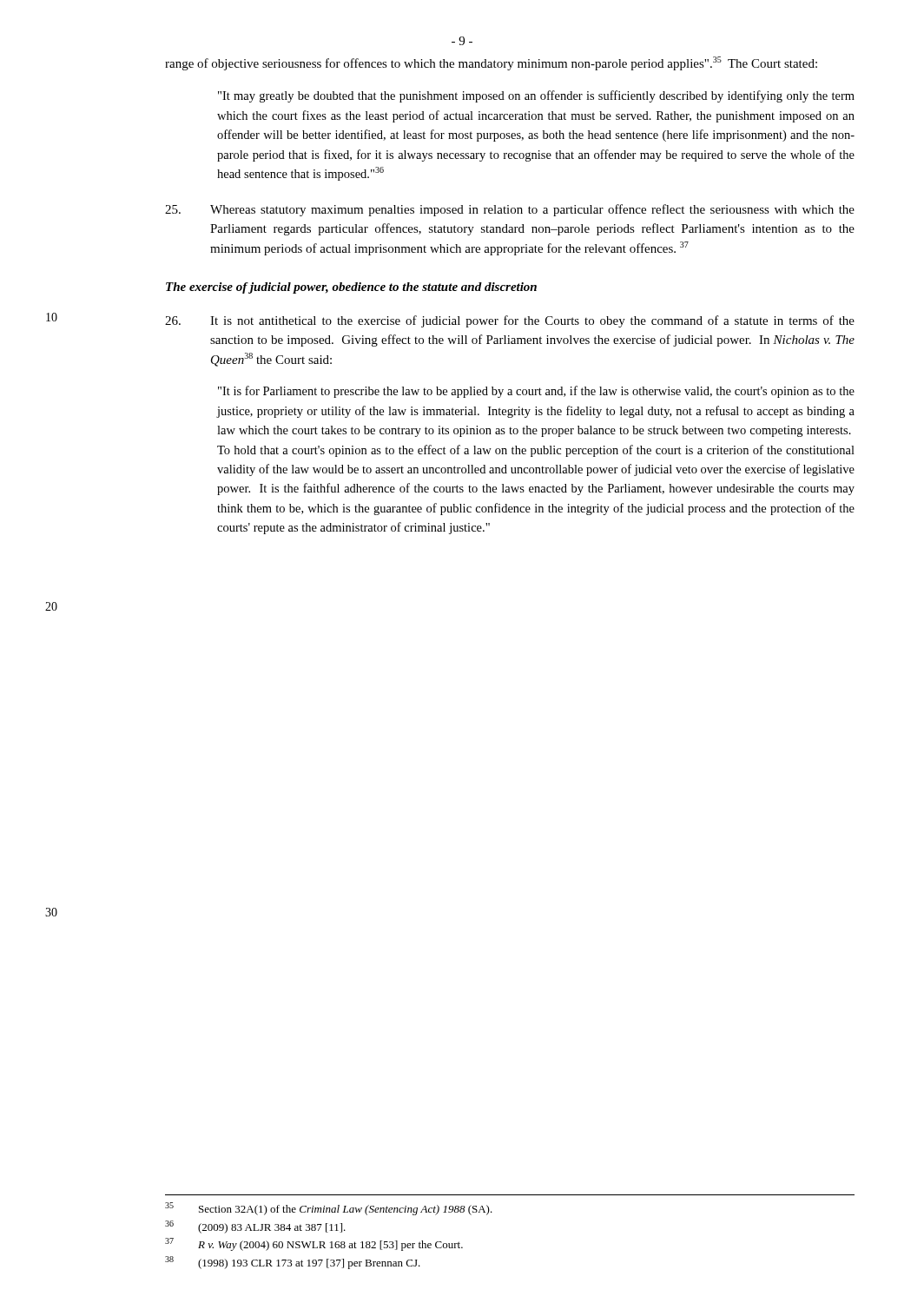Point to the block beginning ""It may greatly be doubted"

pos(536,135)
